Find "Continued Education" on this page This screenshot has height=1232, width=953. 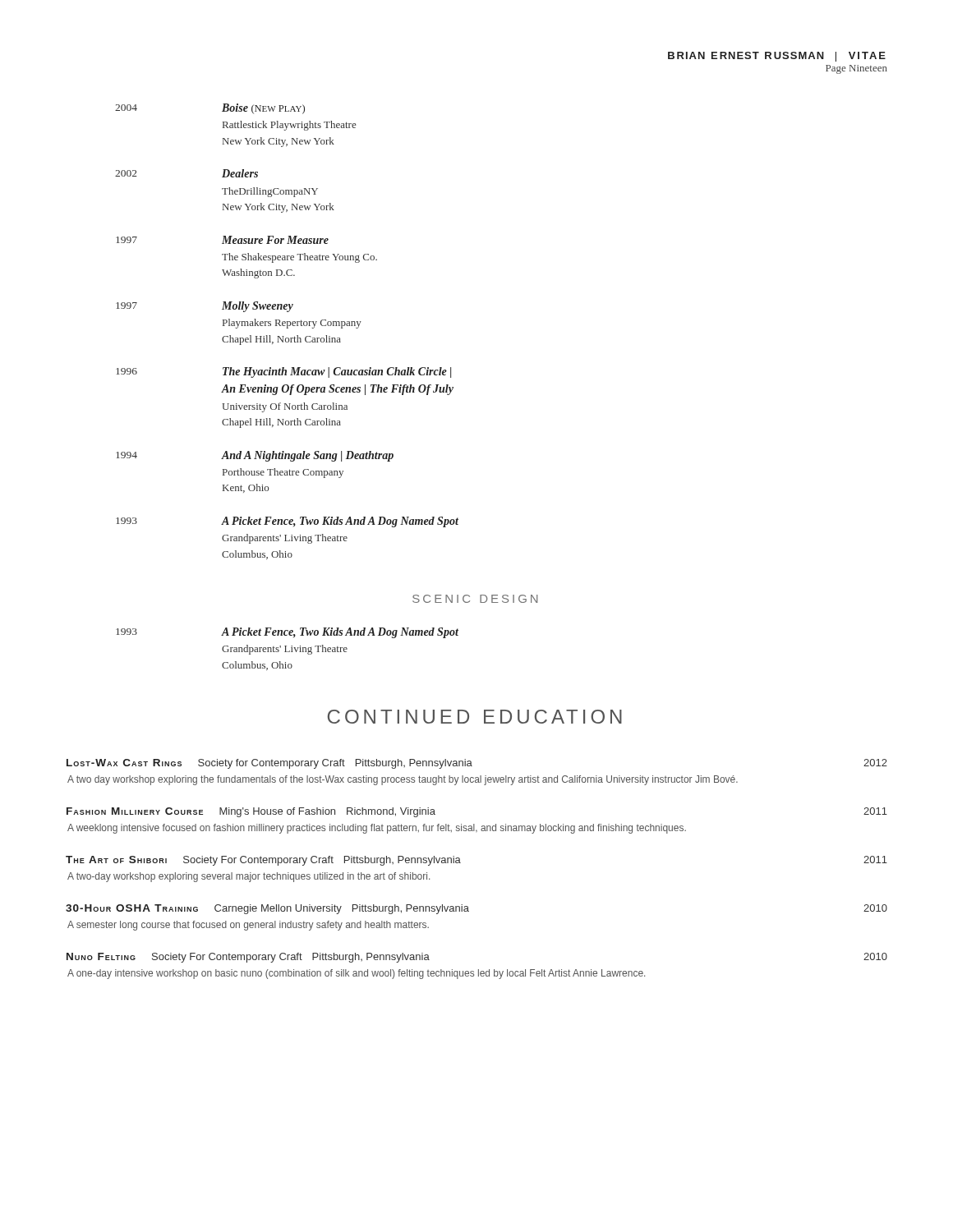476,717
